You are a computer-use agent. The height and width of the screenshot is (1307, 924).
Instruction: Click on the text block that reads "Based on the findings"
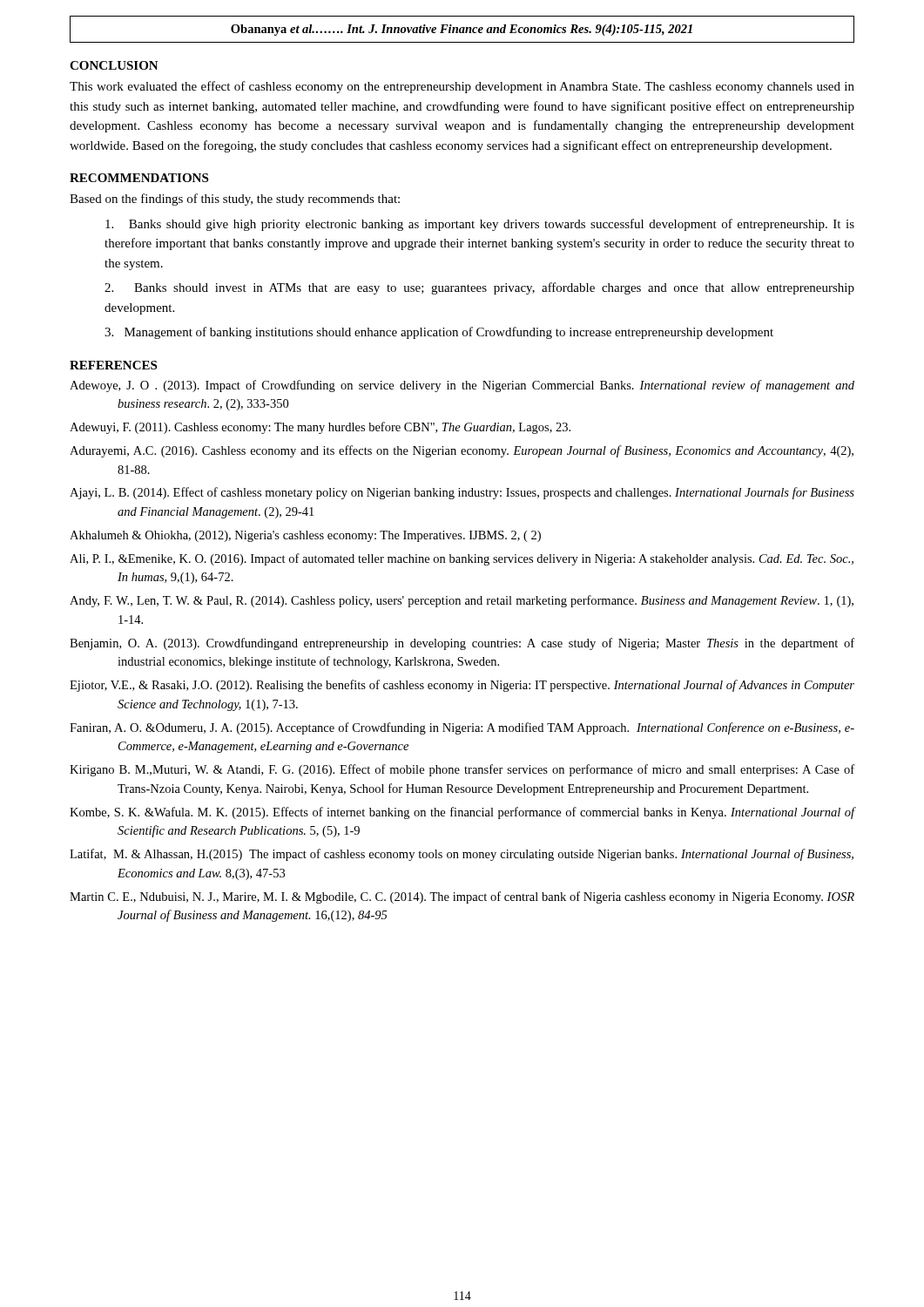point(235,199)
